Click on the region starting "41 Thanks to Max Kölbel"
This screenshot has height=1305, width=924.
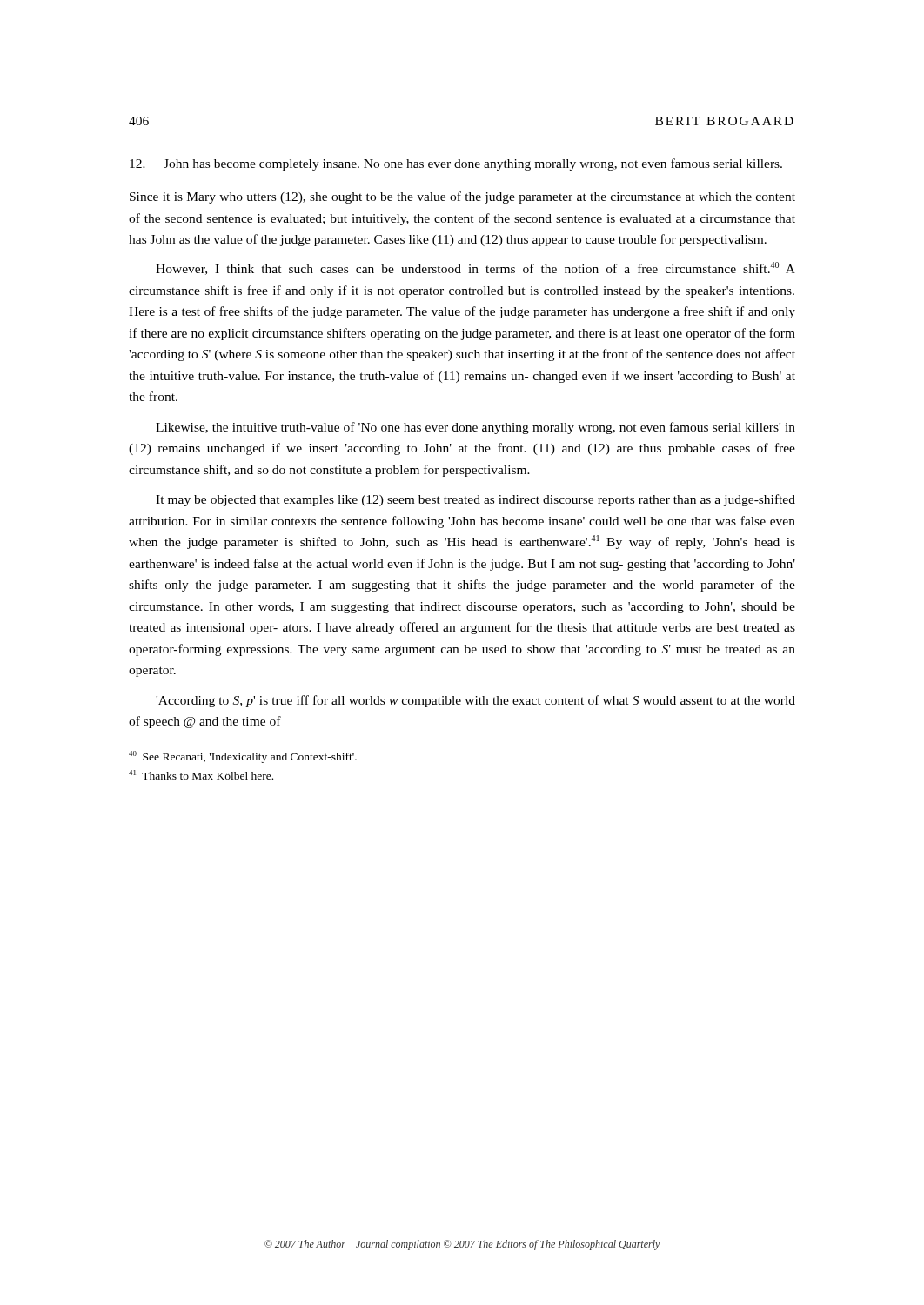201,775
